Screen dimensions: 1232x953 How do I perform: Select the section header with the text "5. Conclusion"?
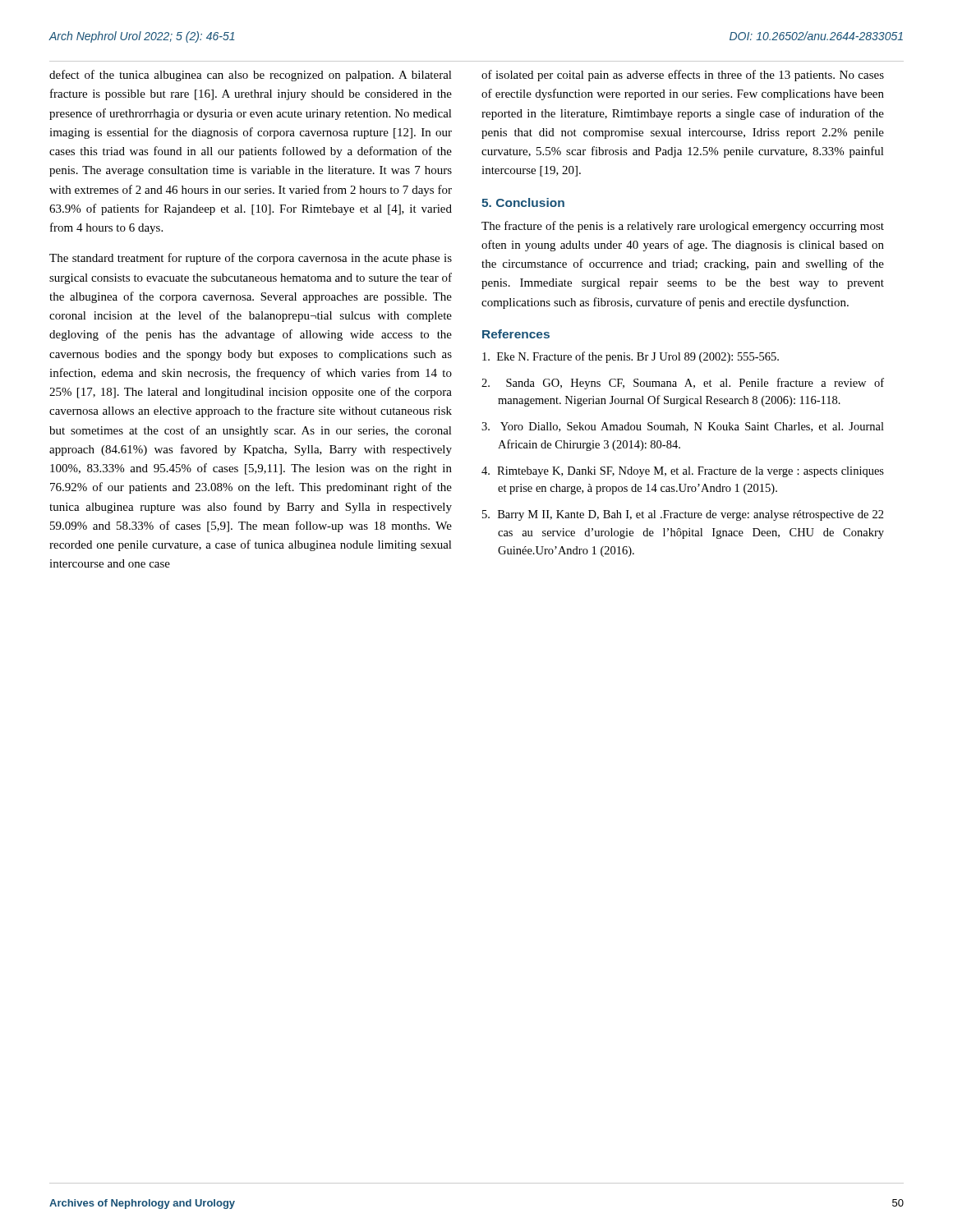click(x=523, y=202)
